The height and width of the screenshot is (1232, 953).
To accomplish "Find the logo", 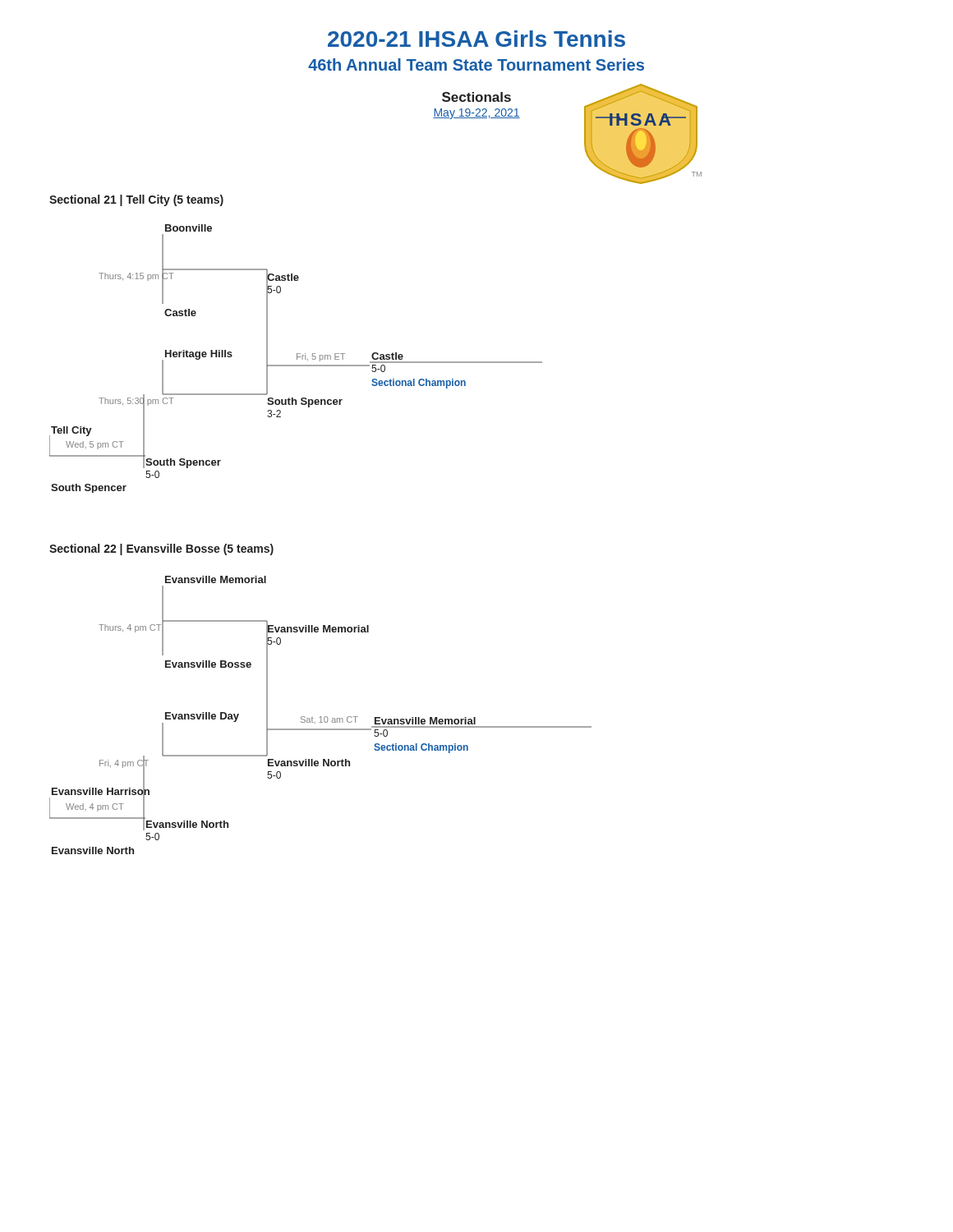I will click(641, 131).
